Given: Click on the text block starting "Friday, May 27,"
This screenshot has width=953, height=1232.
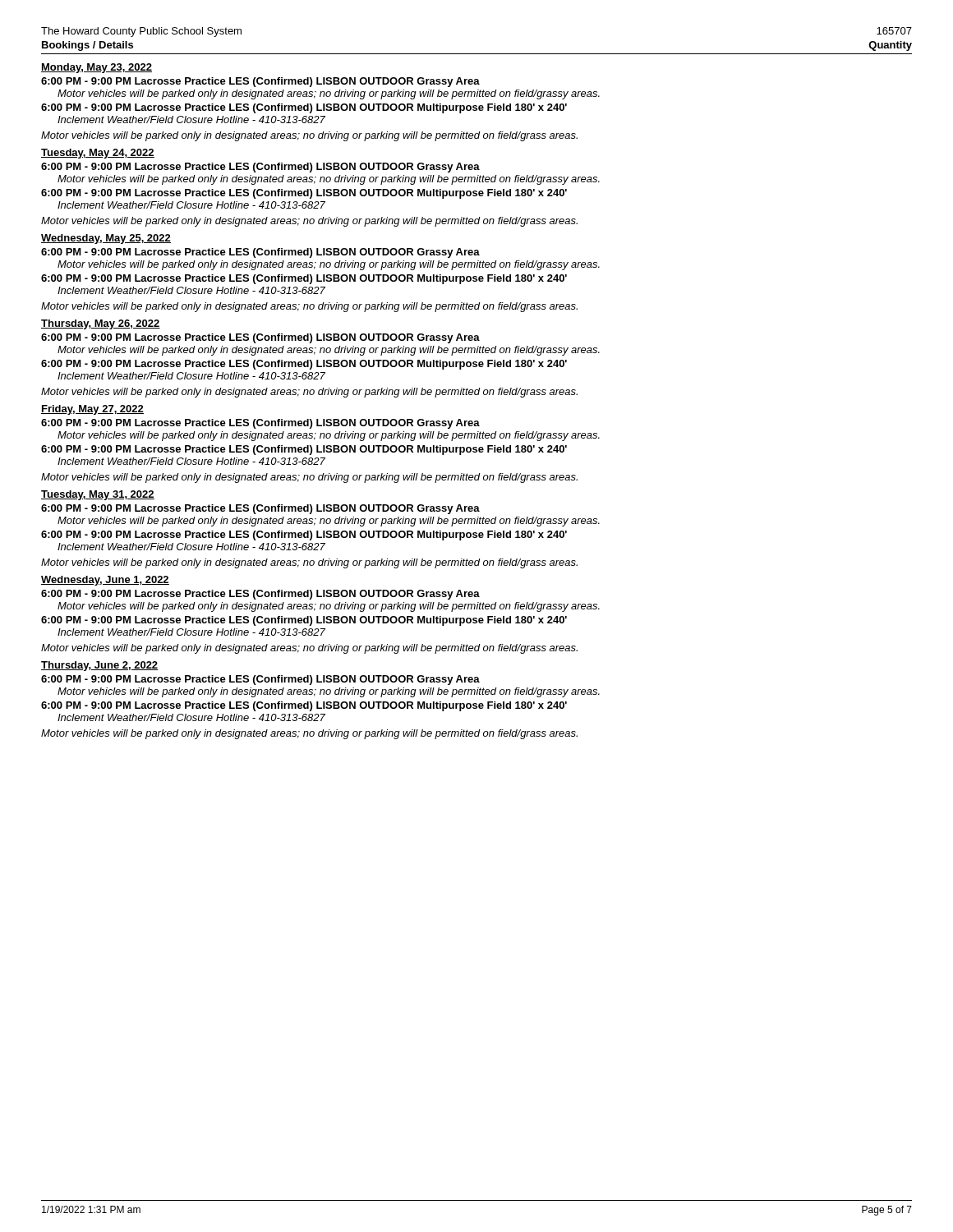Looking at the screenshot, I should coord(92,409).
